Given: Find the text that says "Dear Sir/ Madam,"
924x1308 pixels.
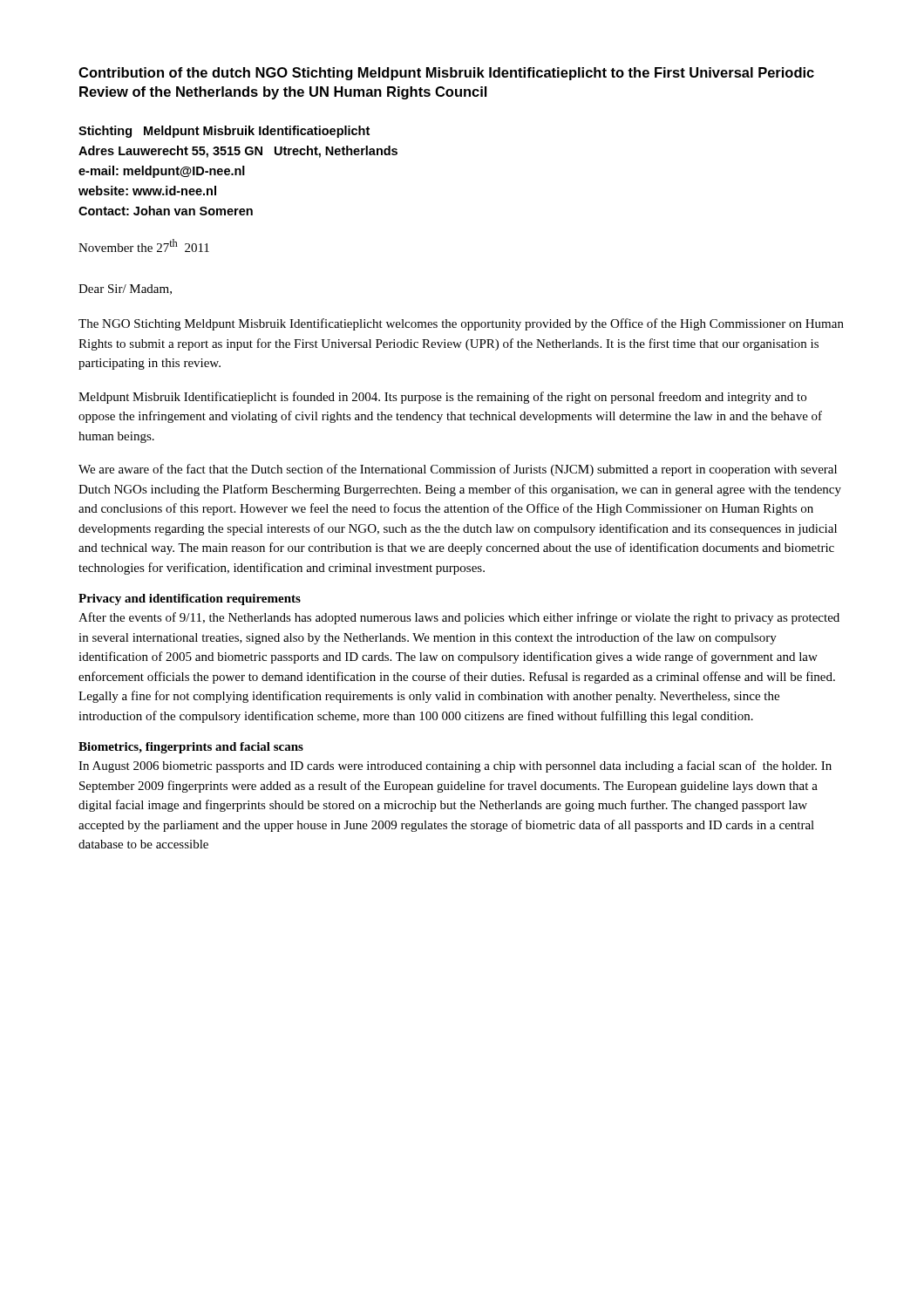Looking at the screenshot, I should [125, 289].
